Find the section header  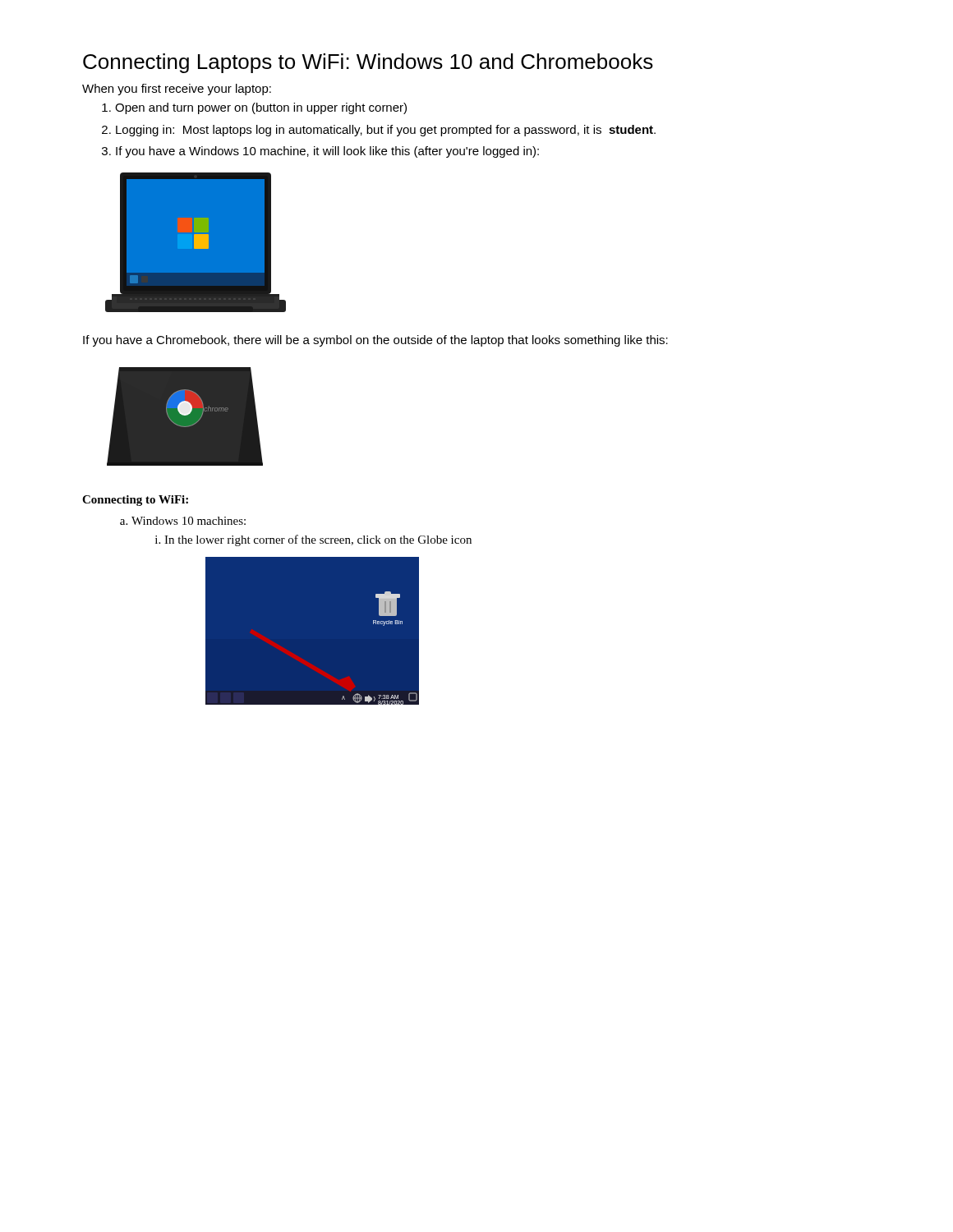(x=136, y=499)
